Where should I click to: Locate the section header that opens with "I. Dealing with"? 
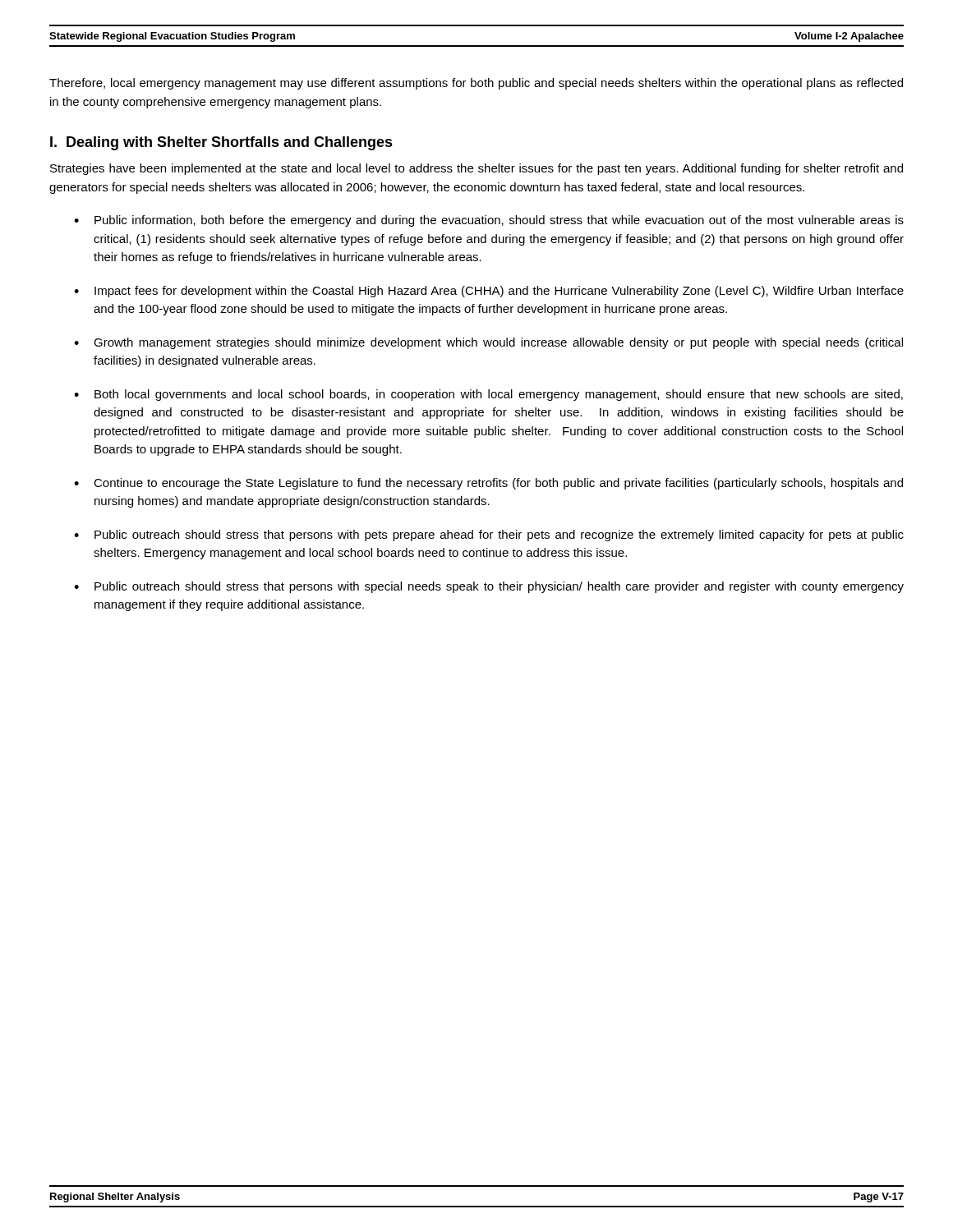point(221,142)
